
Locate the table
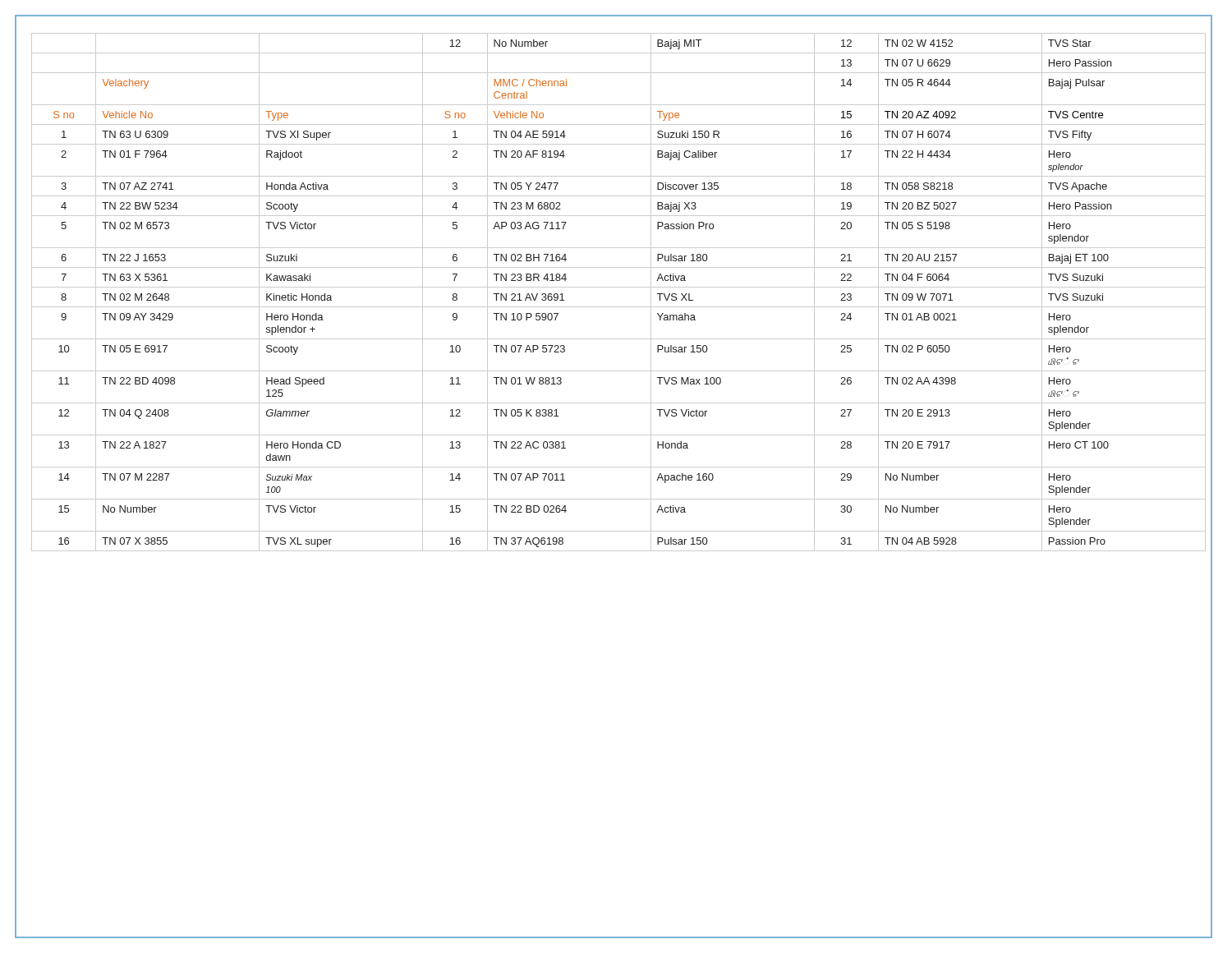coord(618,292)
